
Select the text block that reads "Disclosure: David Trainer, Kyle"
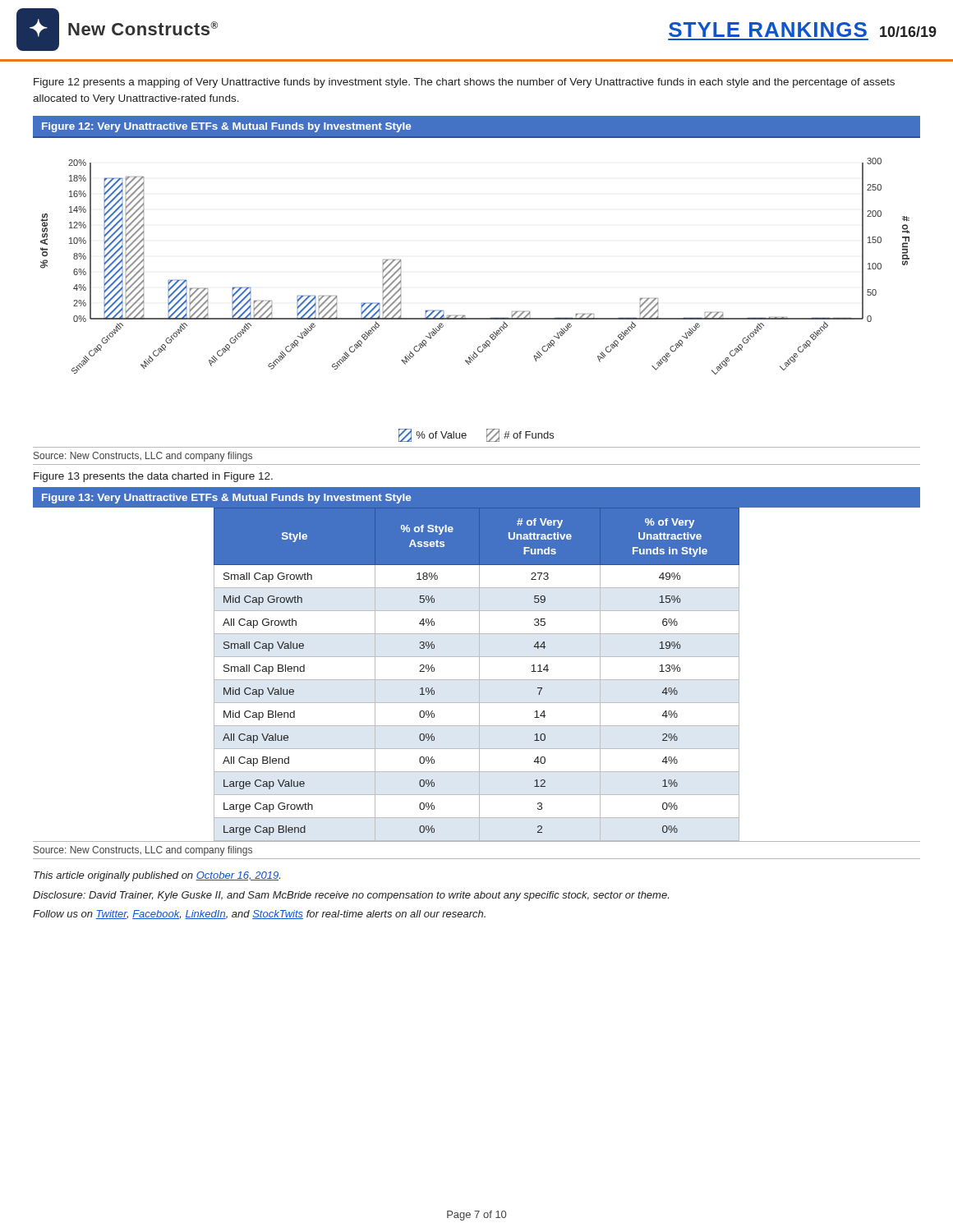point(476,895)
